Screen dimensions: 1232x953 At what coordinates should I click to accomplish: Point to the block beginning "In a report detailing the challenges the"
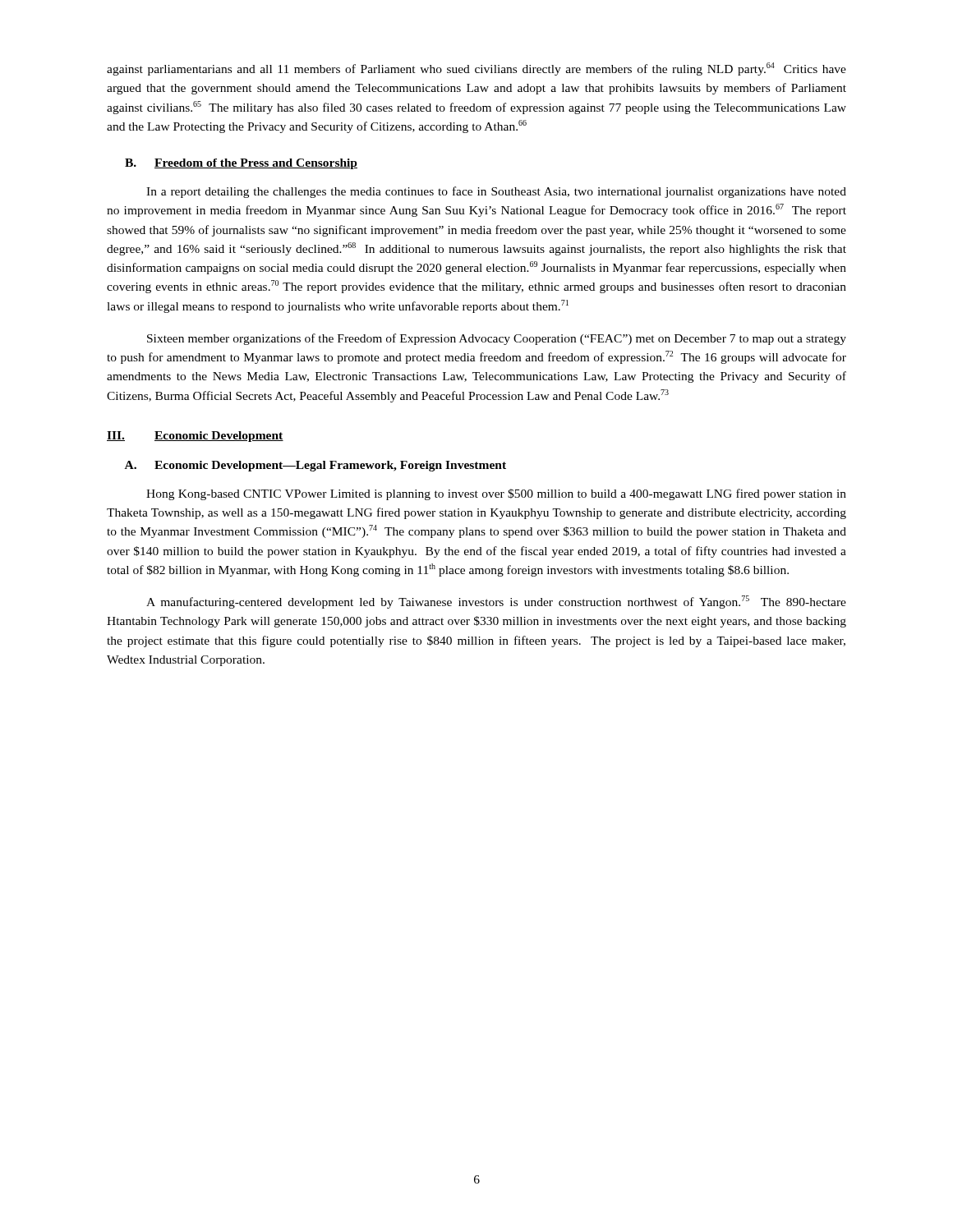click(x=476, y=248)
